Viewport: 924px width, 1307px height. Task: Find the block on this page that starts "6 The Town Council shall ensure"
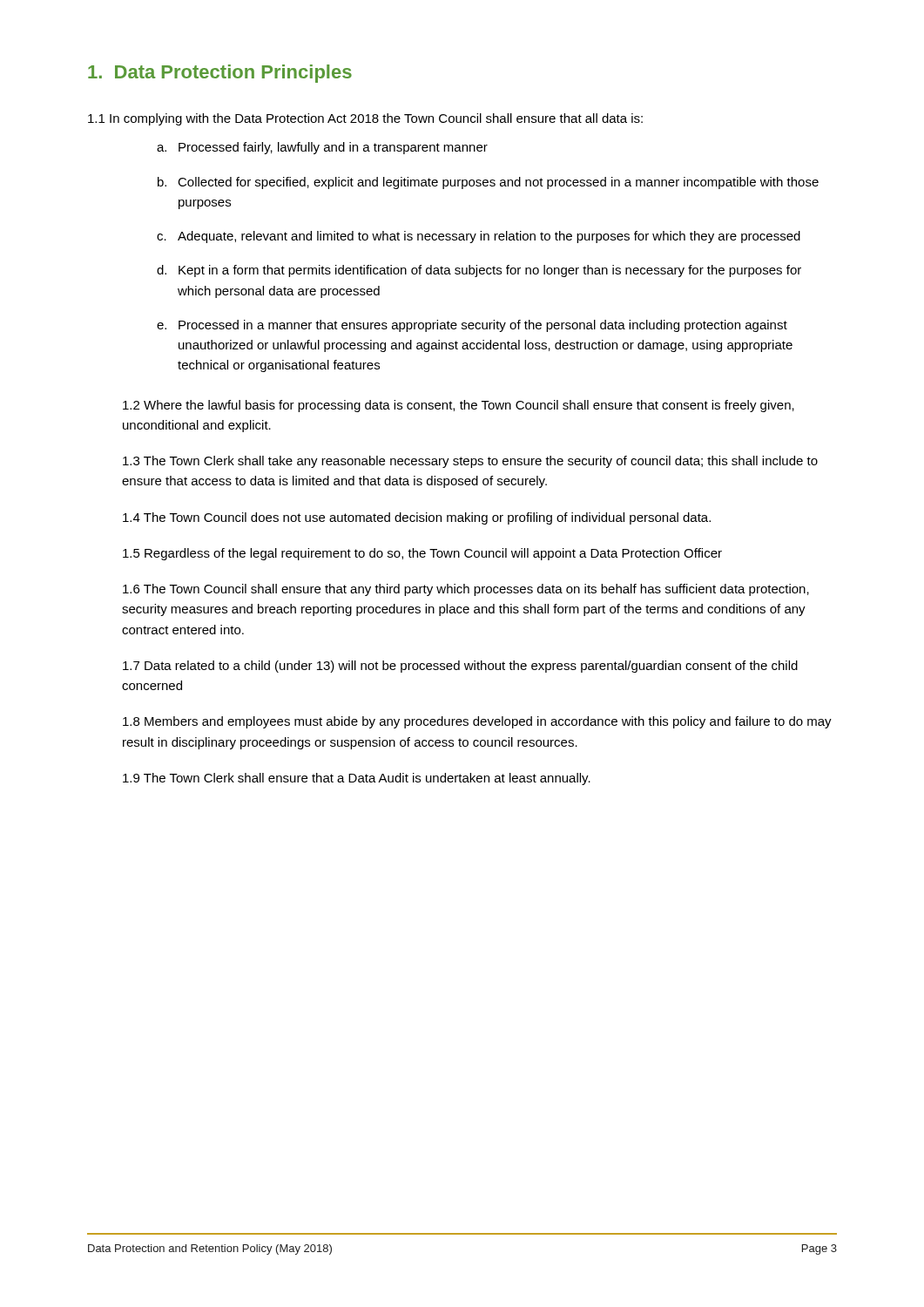466,609
